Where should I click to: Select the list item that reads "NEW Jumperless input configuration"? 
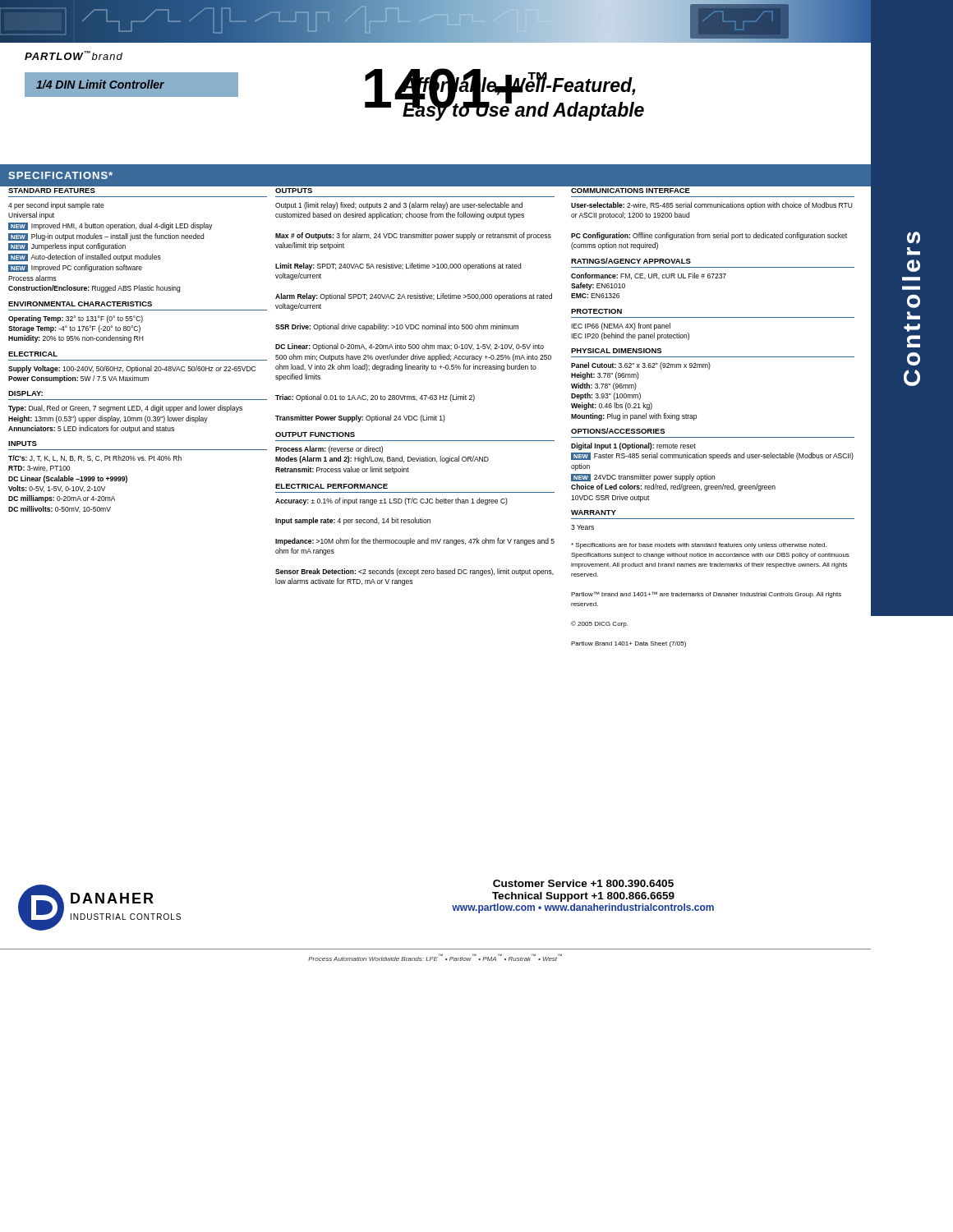67,247
